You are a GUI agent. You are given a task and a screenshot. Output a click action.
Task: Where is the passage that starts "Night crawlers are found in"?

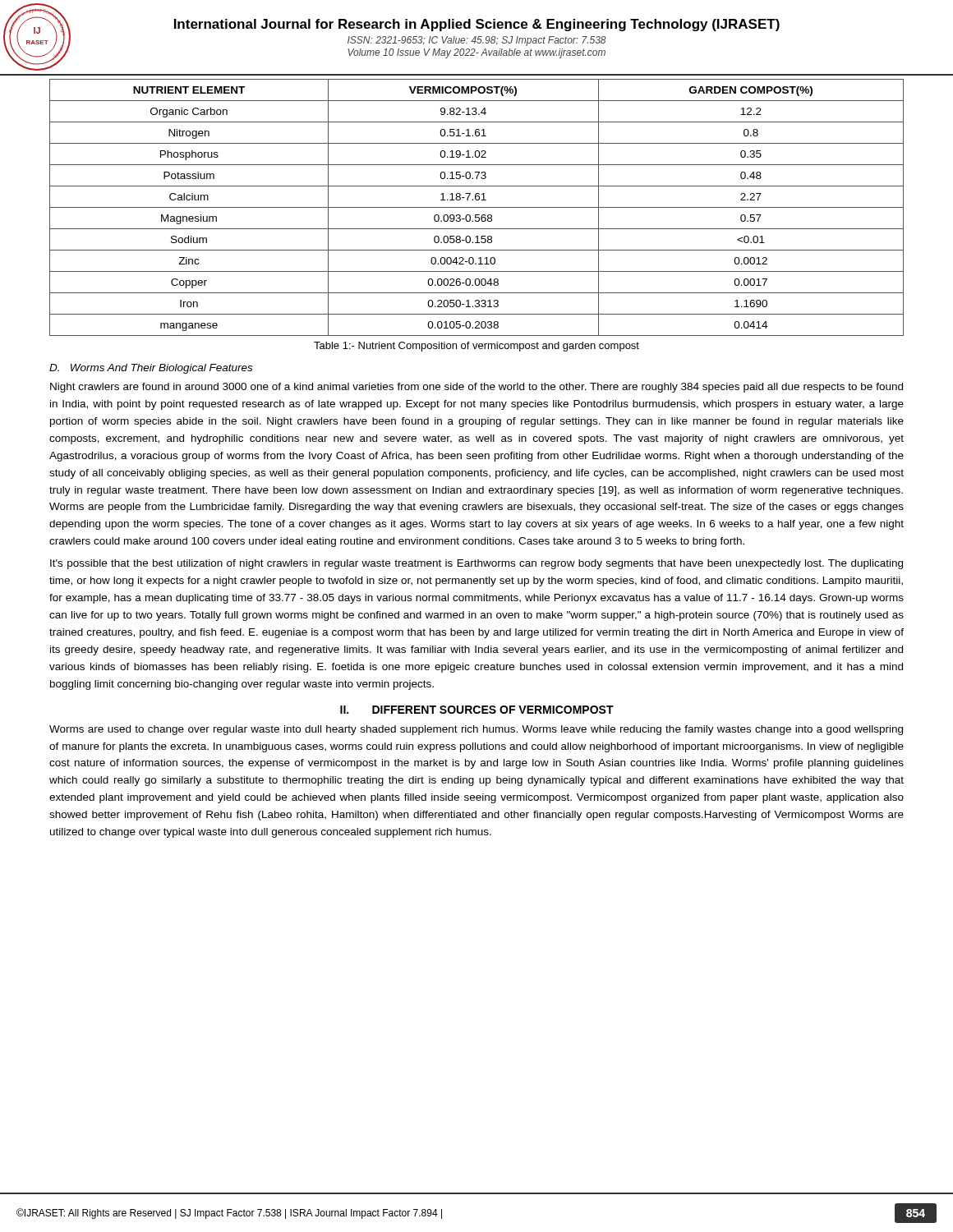(476, 464)
